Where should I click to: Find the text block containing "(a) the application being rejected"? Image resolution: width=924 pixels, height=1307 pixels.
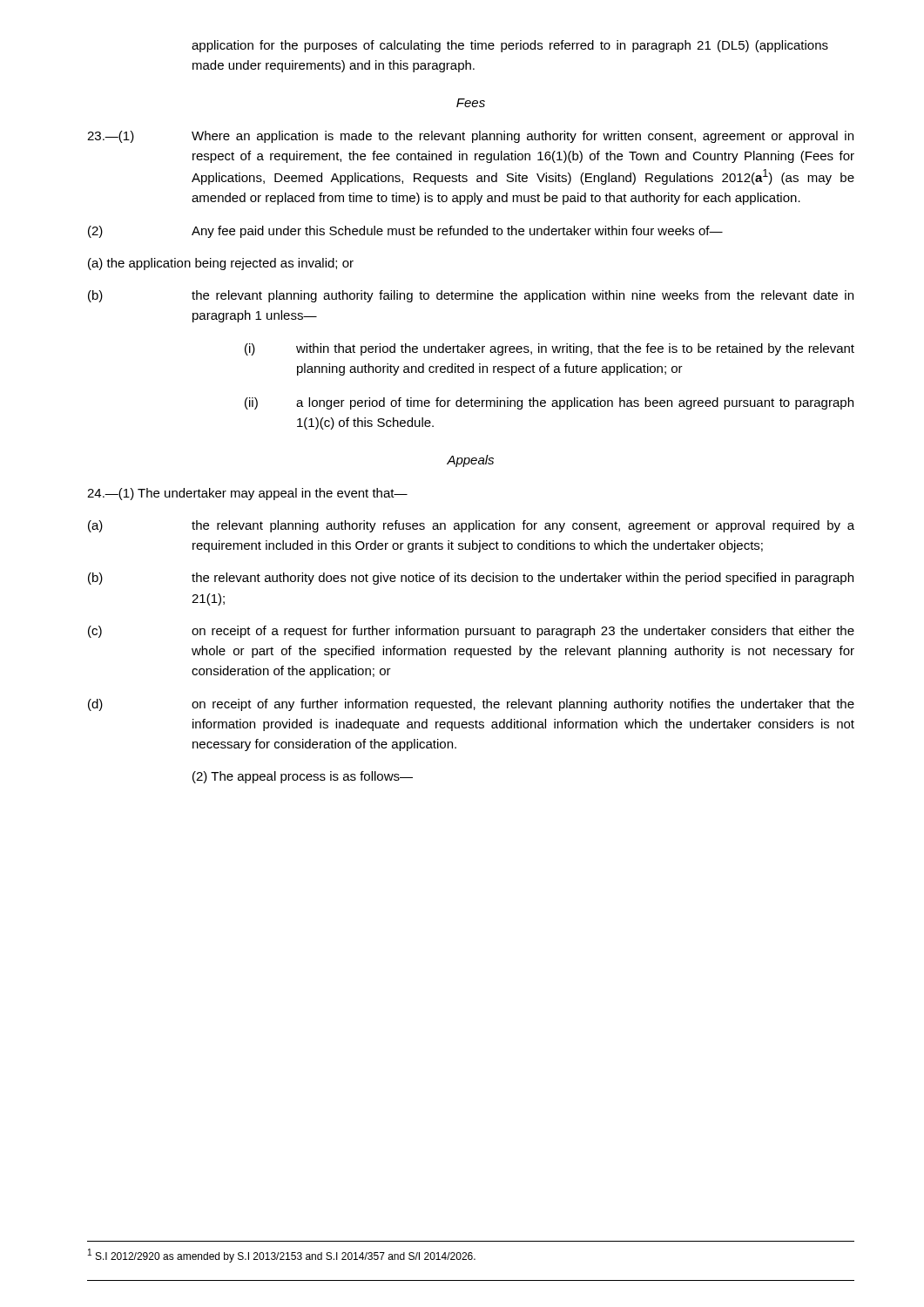click(x=220, y=263)
